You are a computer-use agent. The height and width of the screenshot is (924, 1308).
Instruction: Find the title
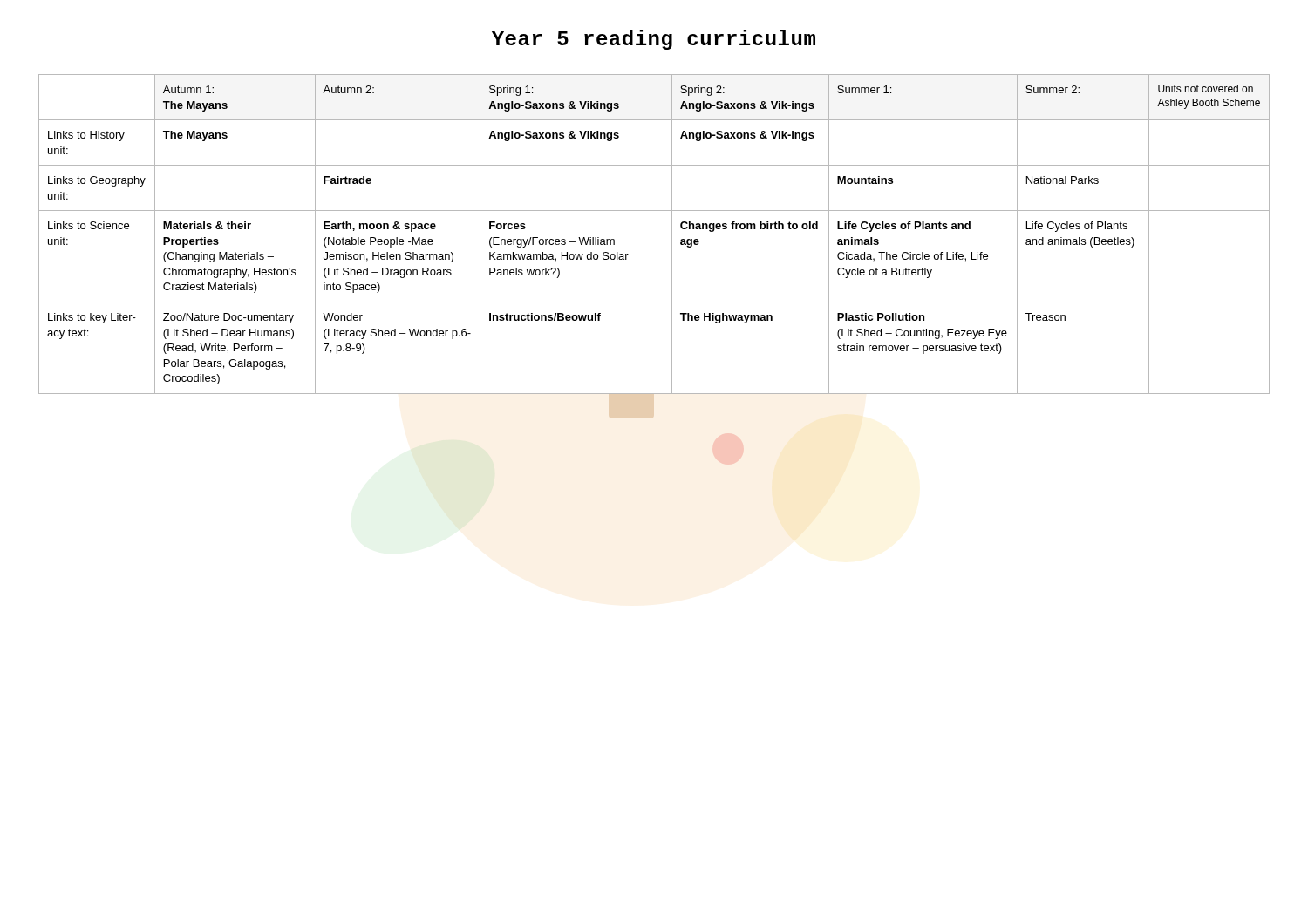pyautogui.click(x=654, y=40)
